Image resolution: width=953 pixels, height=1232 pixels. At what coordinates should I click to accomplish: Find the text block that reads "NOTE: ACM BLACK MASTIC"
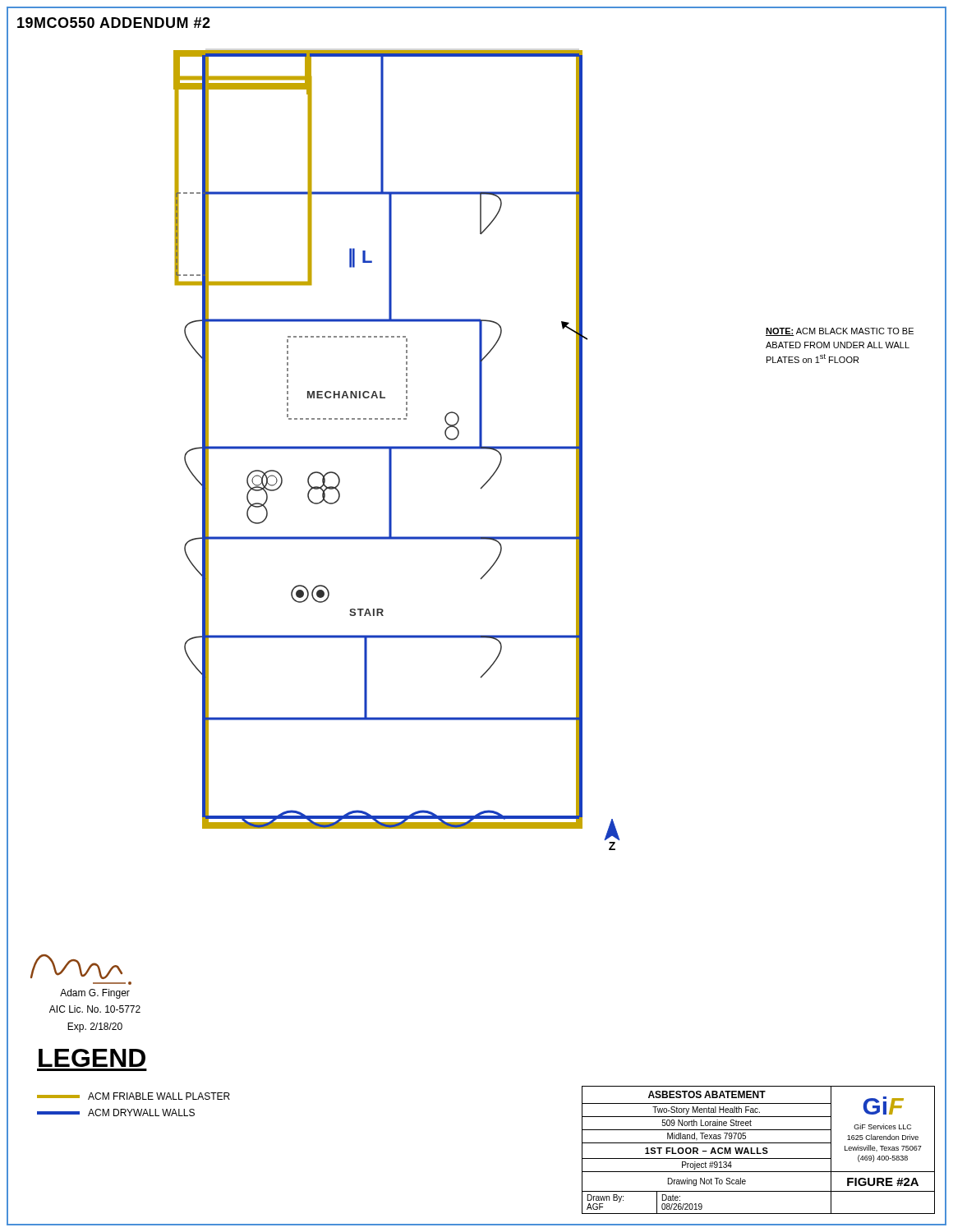[x=840, y=345]
